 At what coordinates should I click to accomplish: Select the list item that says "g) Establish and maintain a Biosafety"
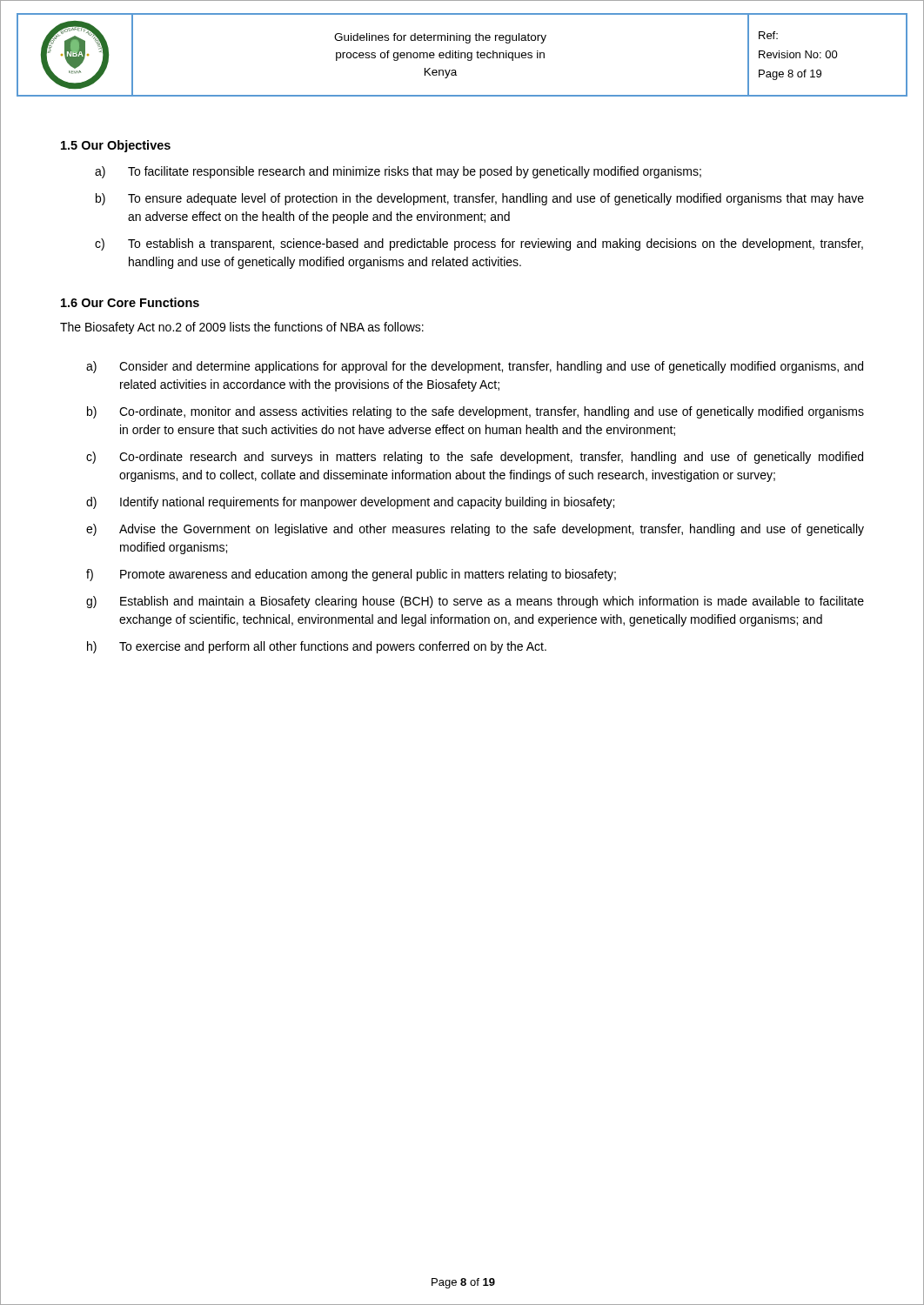point(475,611)
